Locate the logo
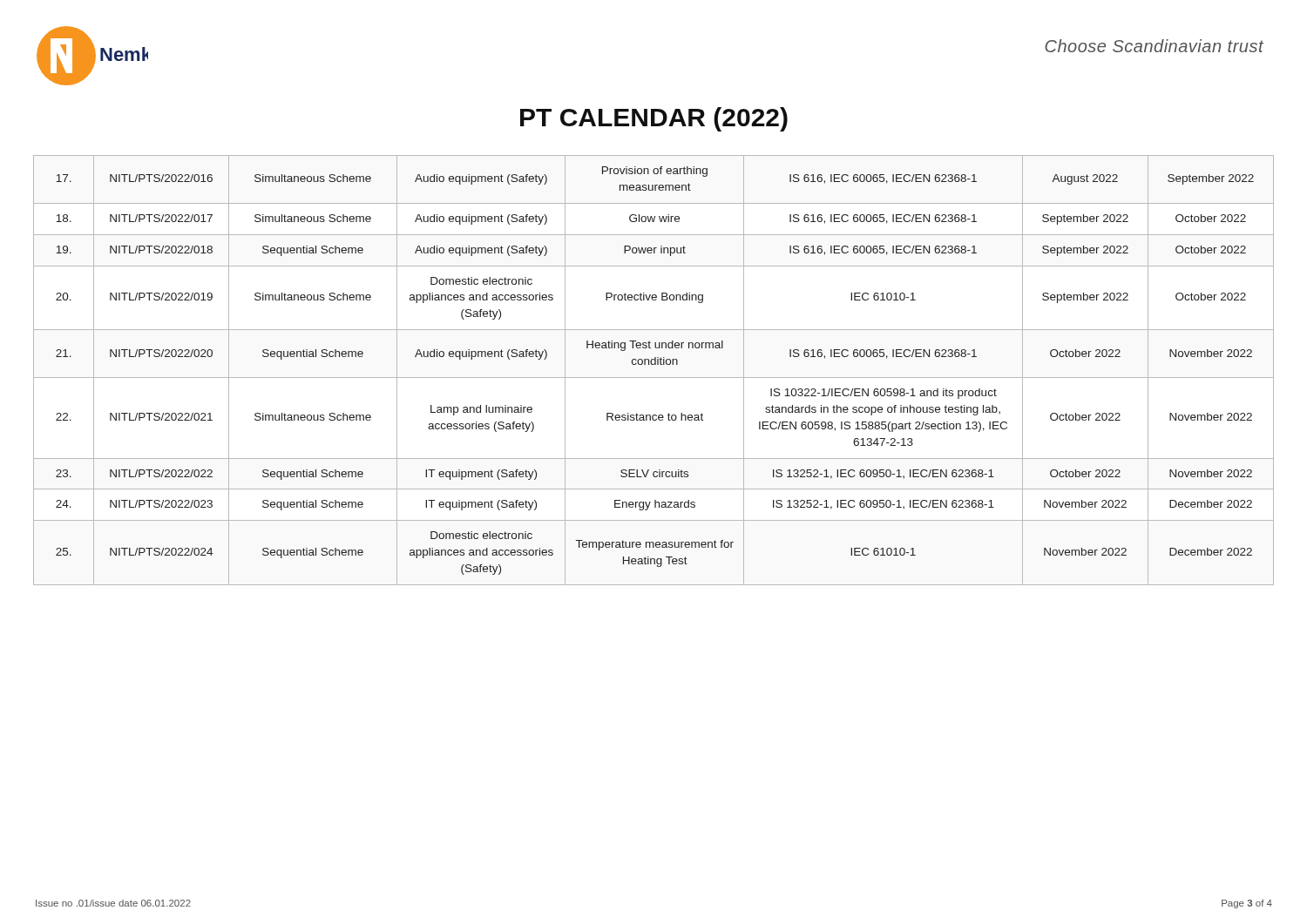 [x=91, y=57]
